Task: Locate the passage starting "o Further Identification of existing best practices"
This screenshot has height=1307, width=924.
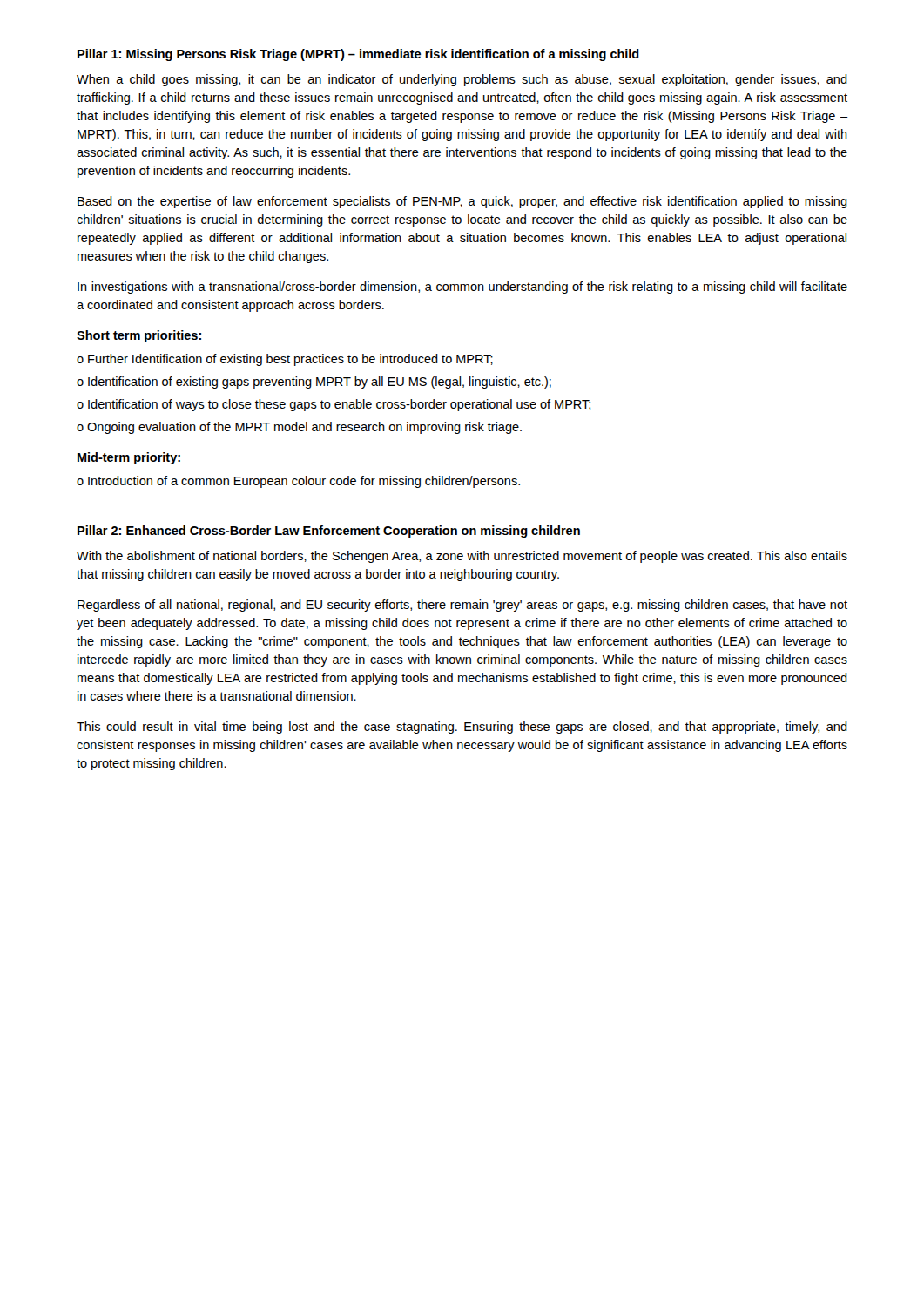Action: tap(285, 359)
